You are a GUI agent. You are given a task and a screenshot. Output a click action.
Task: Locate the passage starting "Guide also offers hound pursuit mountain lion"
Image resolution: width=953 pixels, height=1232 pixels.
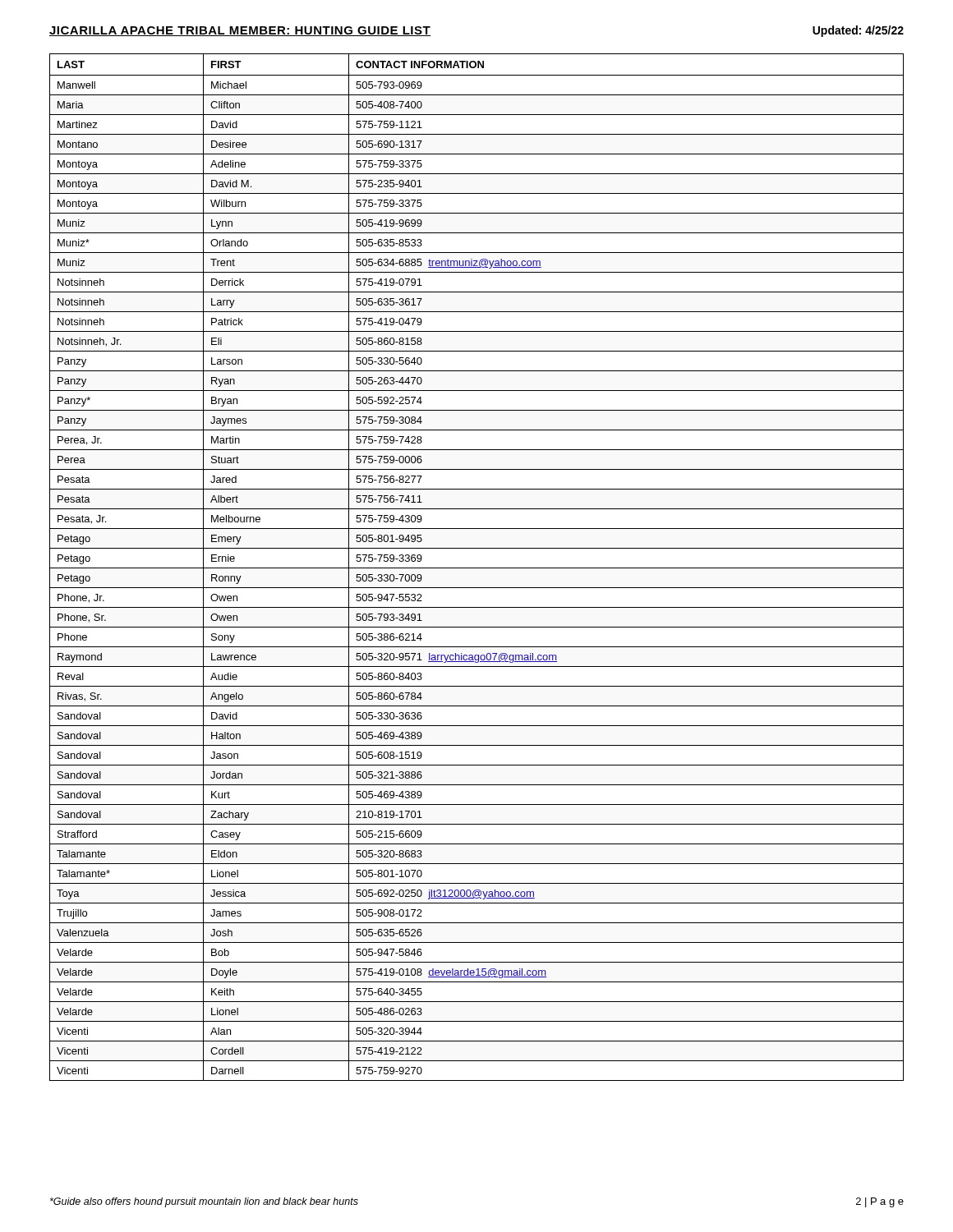coord(204,1202)
